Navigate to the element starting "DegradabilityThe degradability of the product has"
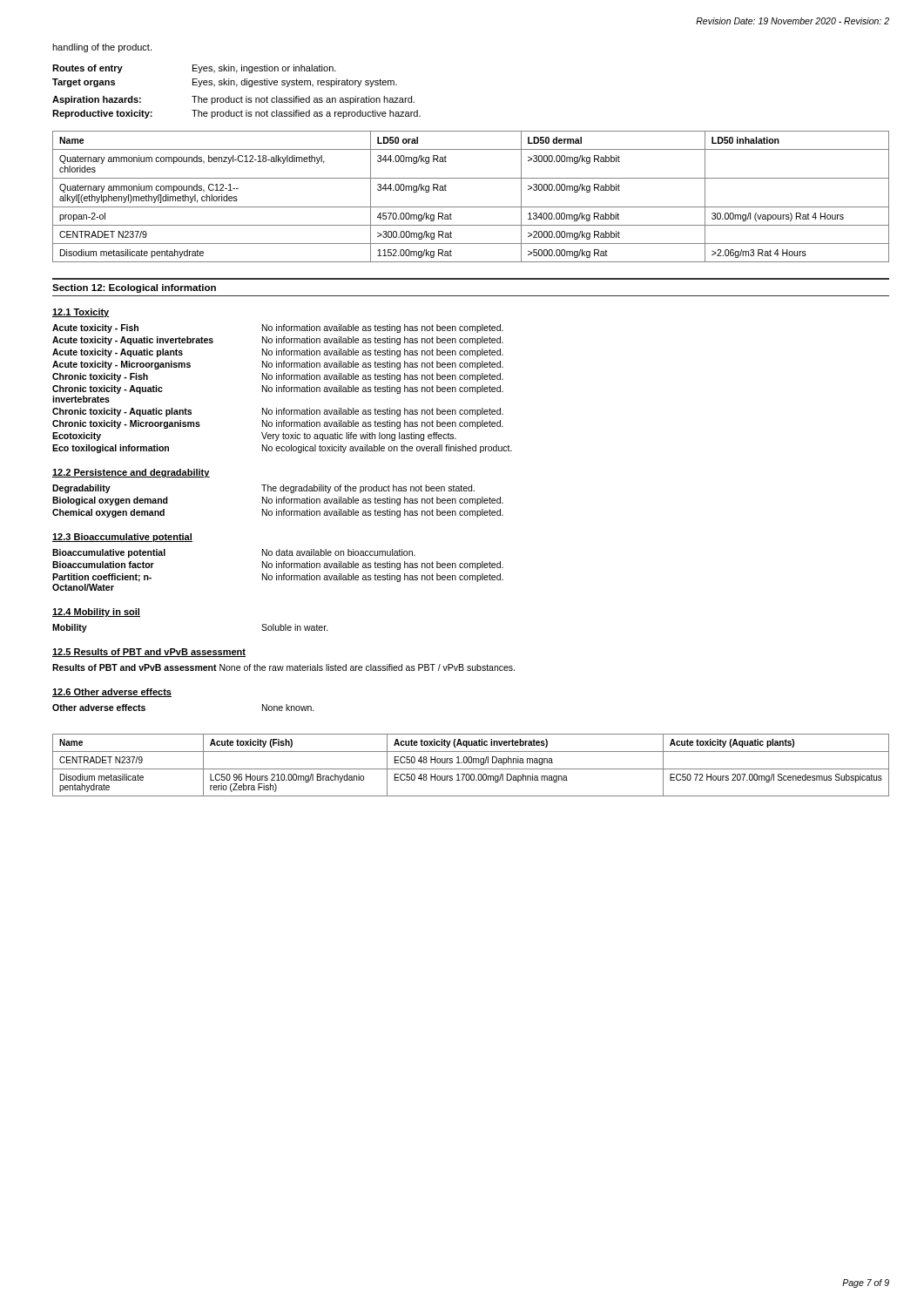Screen dimensions: 1307x924 (471, 500)
